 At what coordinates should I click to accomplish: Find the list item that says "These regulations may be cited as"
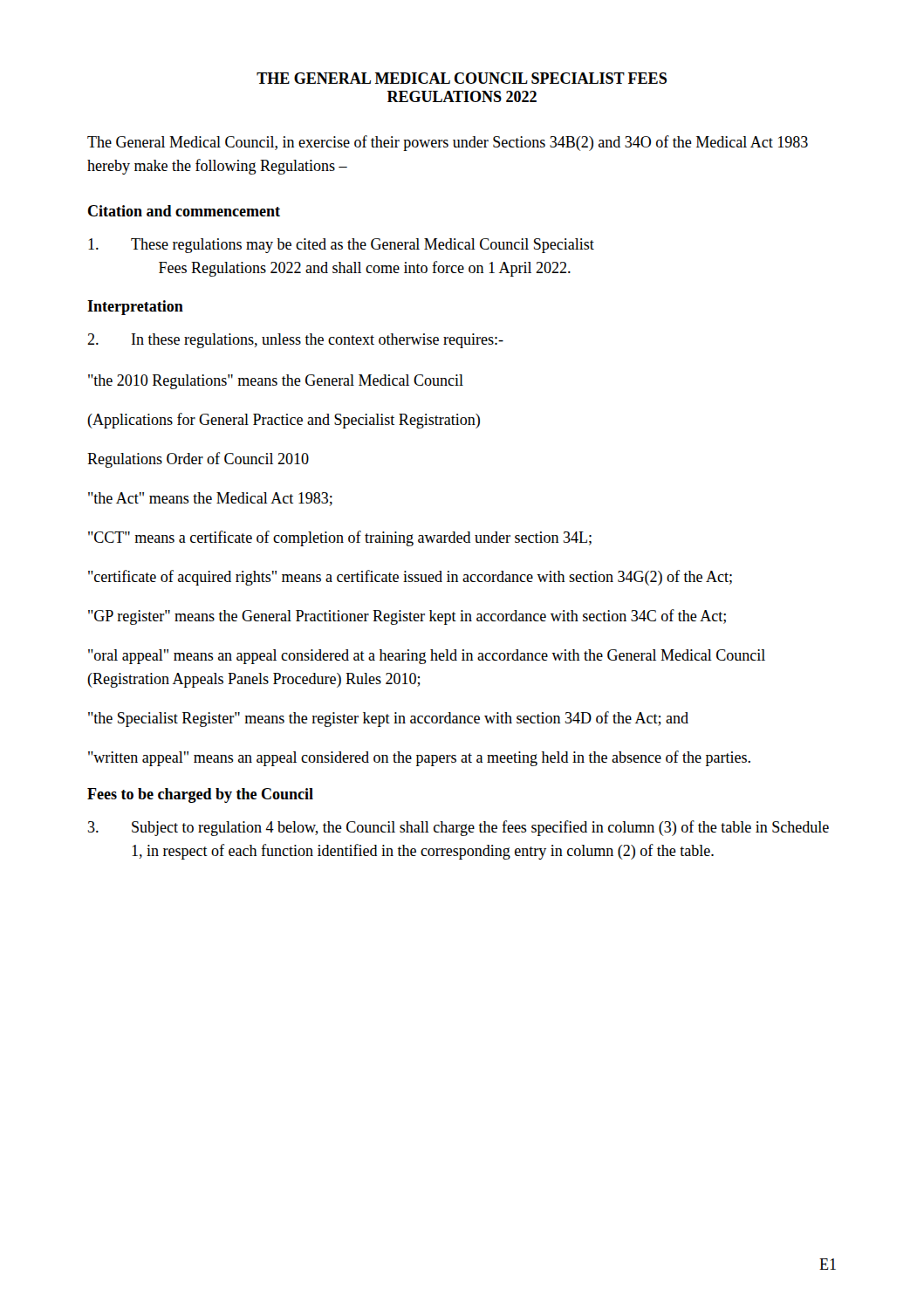(462, 257)
